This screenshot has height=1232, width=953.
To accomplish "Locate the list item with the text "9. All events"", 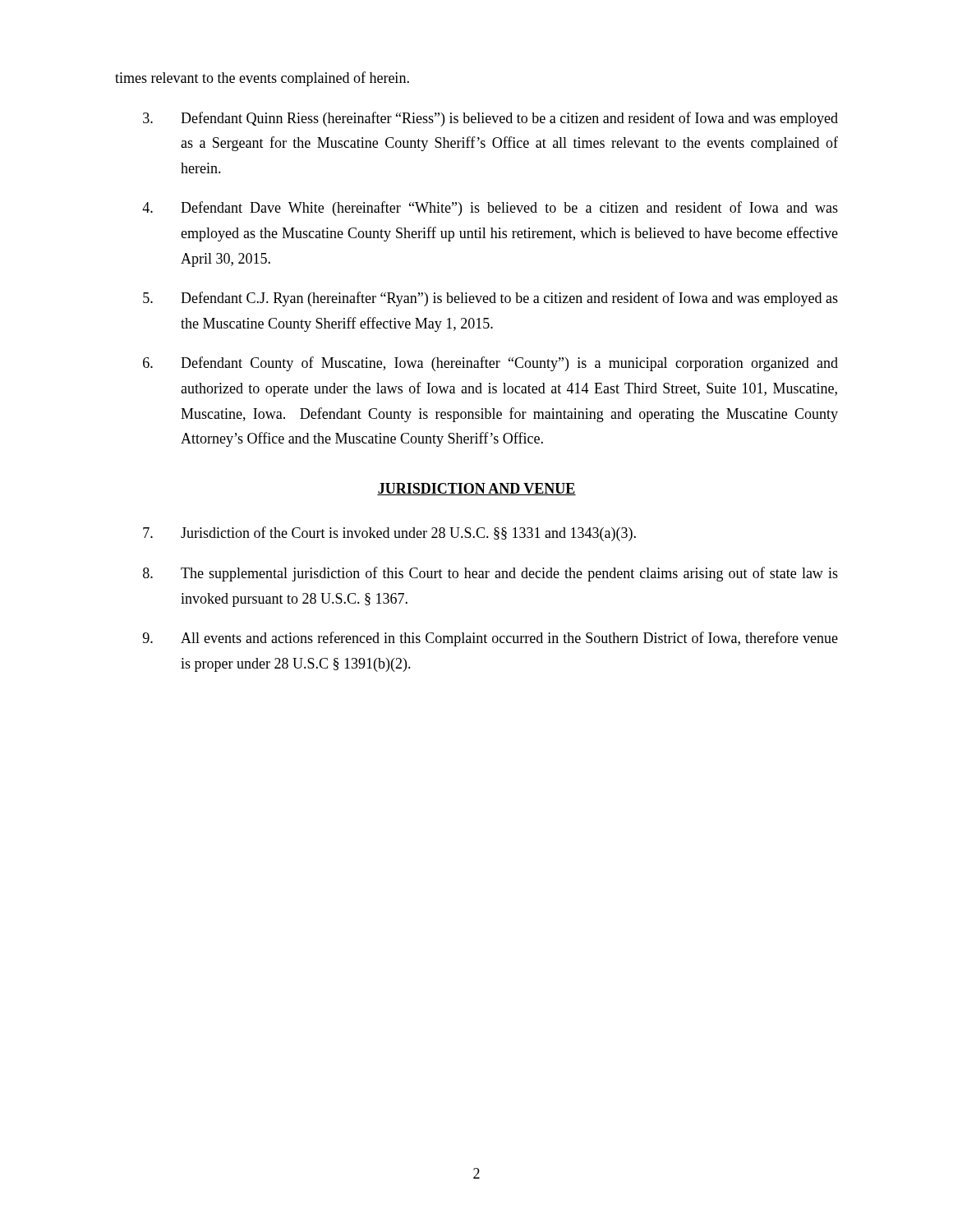I will (476, 651).
